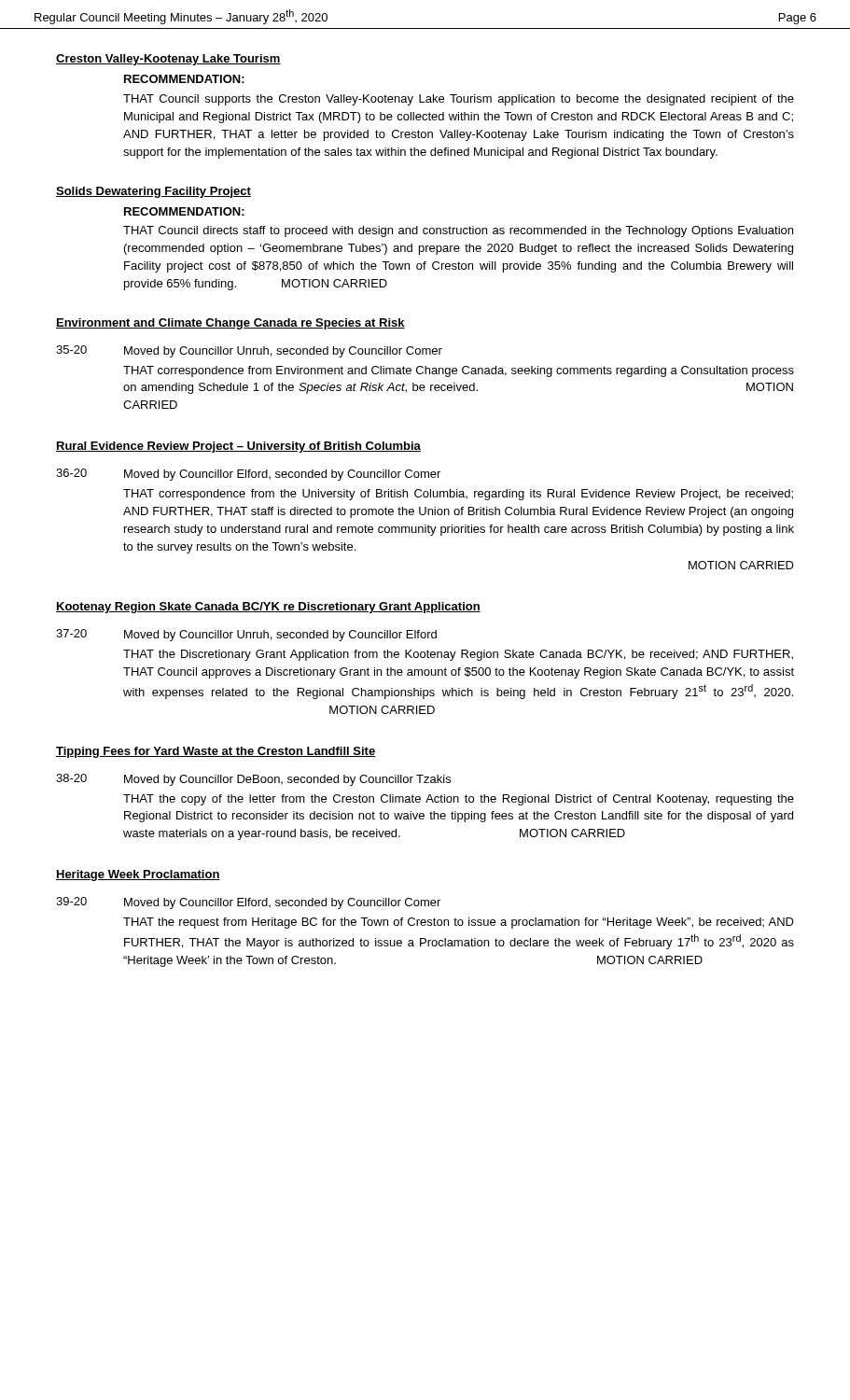
Task: Select the text block containing "38-20 Moved by Councillor"
Action: 425,808
